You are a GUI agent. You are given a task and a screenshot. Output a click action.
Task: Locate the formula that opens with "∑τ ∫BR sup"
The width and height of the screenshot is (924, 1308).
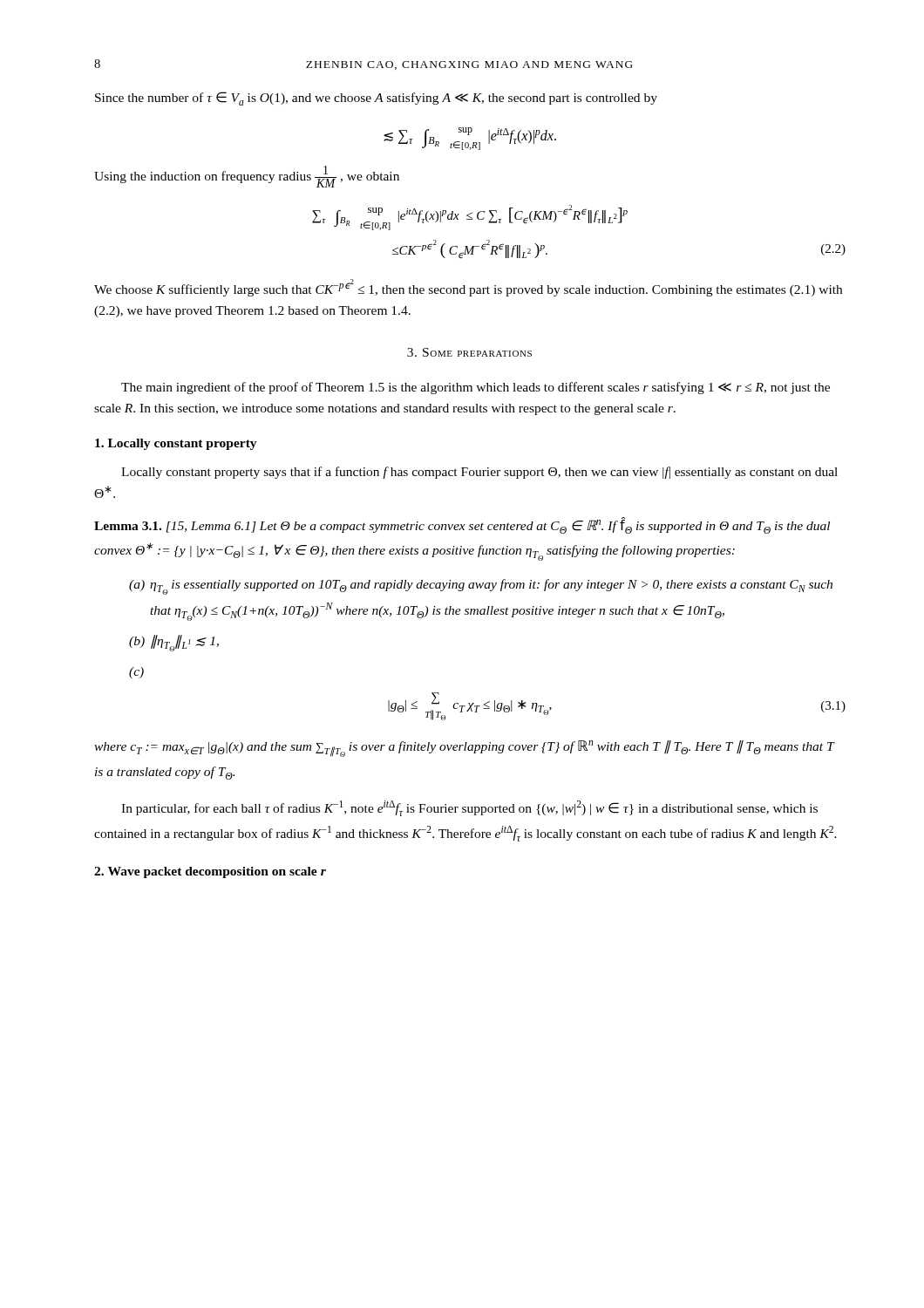(470, 232)
